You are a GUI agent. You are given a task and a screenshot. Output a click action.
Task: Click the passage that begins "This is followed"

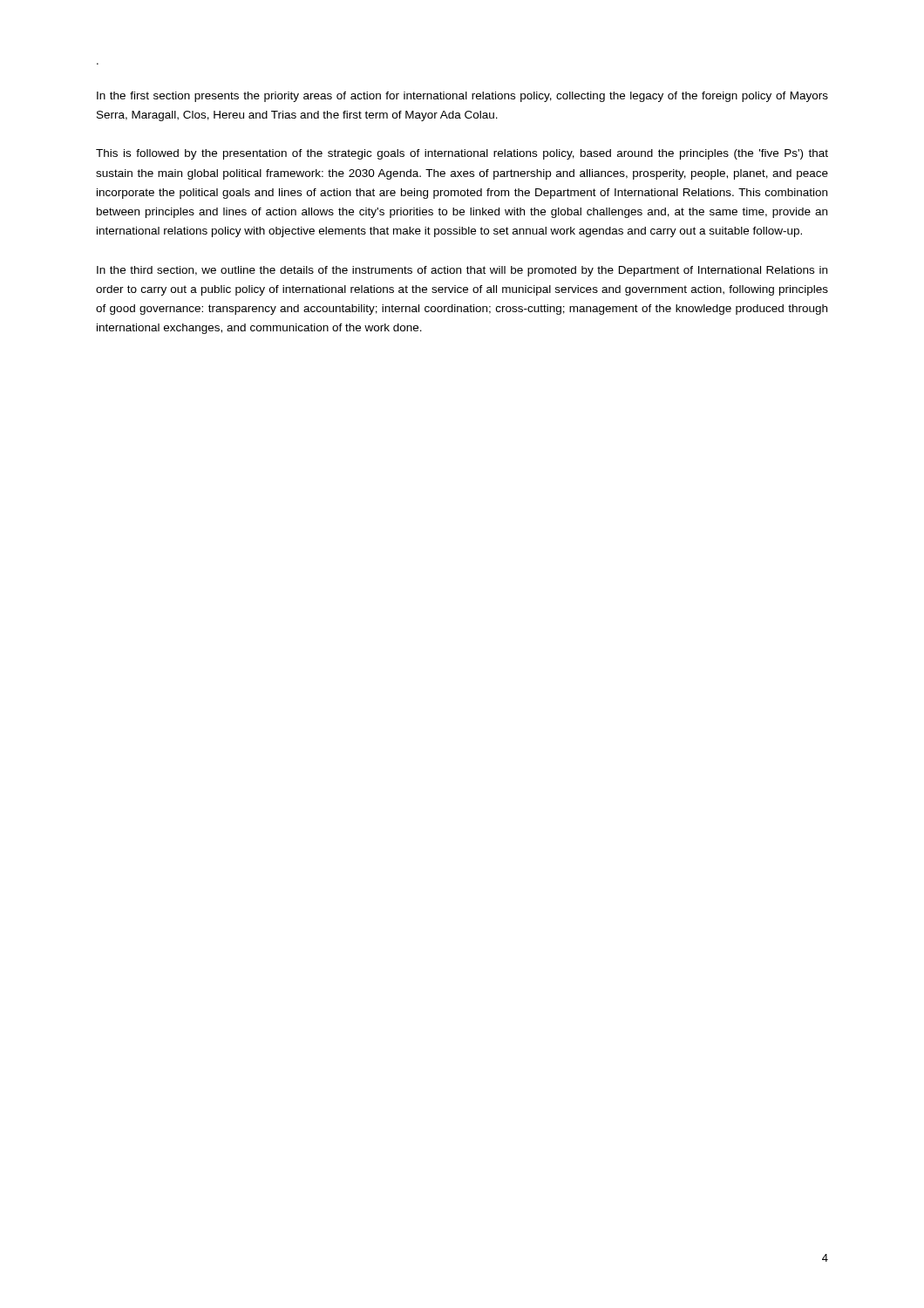[x=462, y=192]
